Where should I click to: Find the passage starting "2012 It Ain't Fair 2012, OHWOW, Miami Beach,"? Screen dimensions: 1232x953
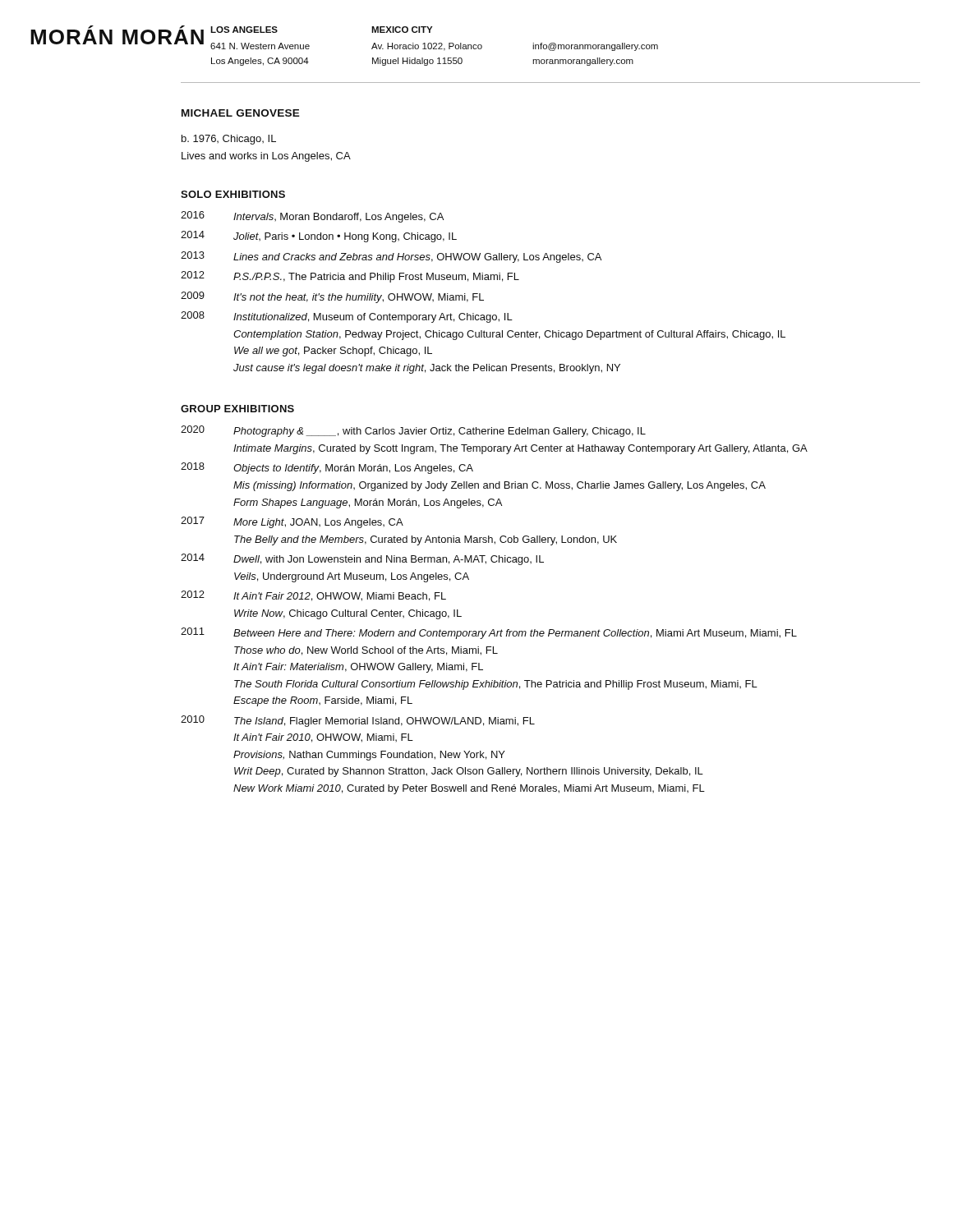tap(313, 596)
